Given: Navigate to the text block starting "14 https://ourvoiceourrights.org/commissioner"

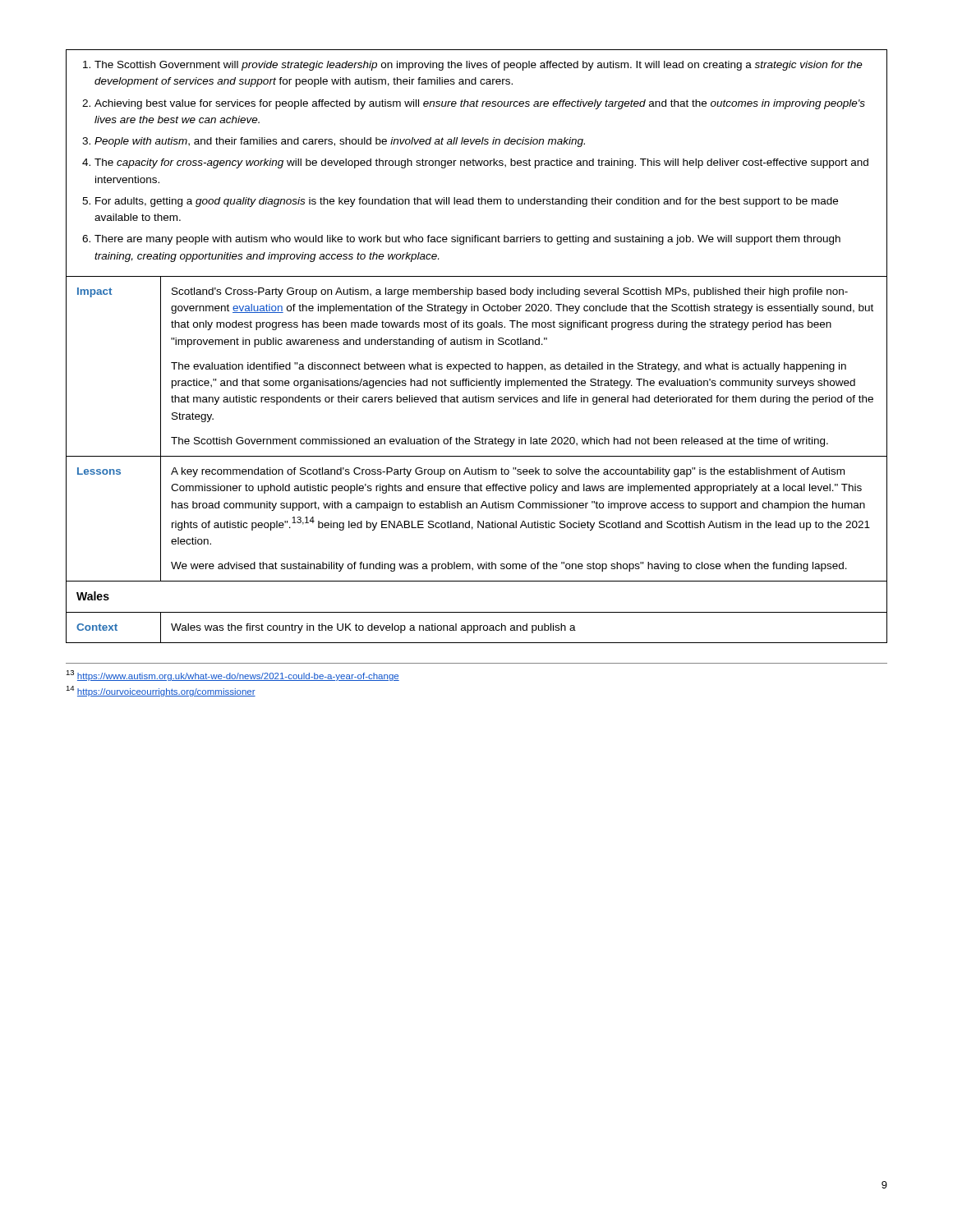Looking at the screenshot, I should [160, 690].
